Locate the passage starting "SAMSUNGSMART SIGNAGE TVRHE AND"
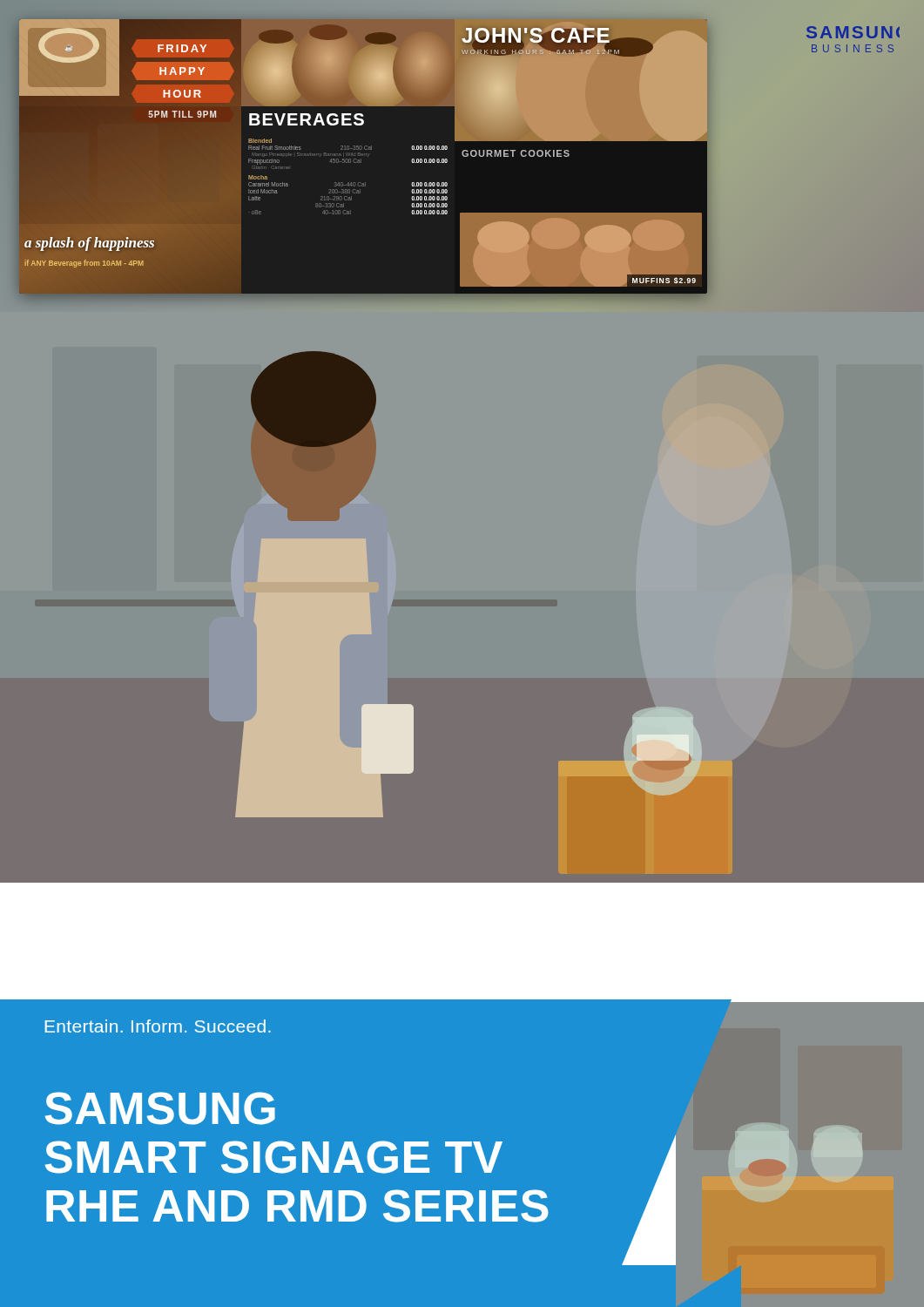 [297, 1157]
